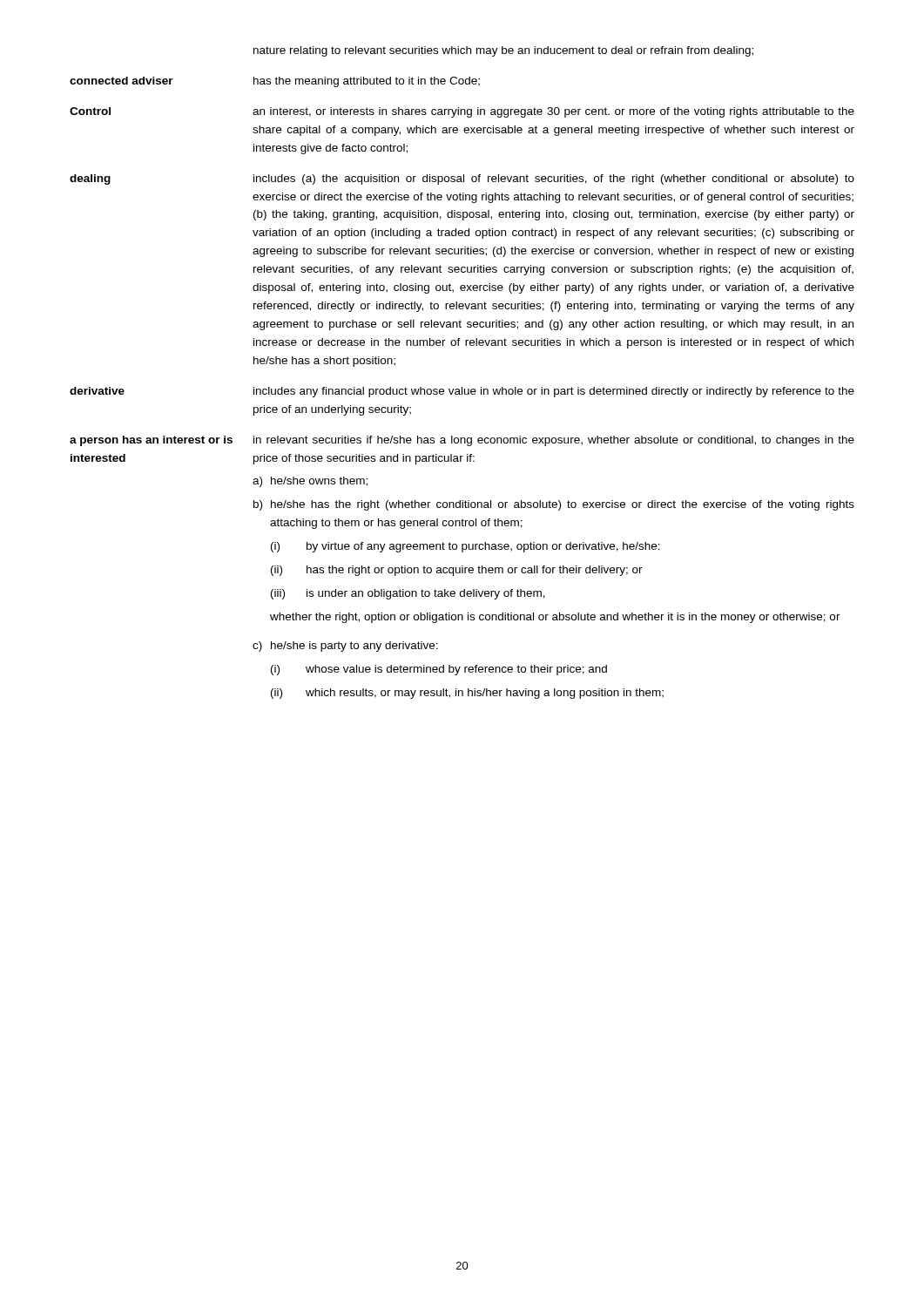Click on the text block with the text "nature relating to relevant securities which"
The image size is (924, 1307).
pyautogui.click(x=462, y=51)
